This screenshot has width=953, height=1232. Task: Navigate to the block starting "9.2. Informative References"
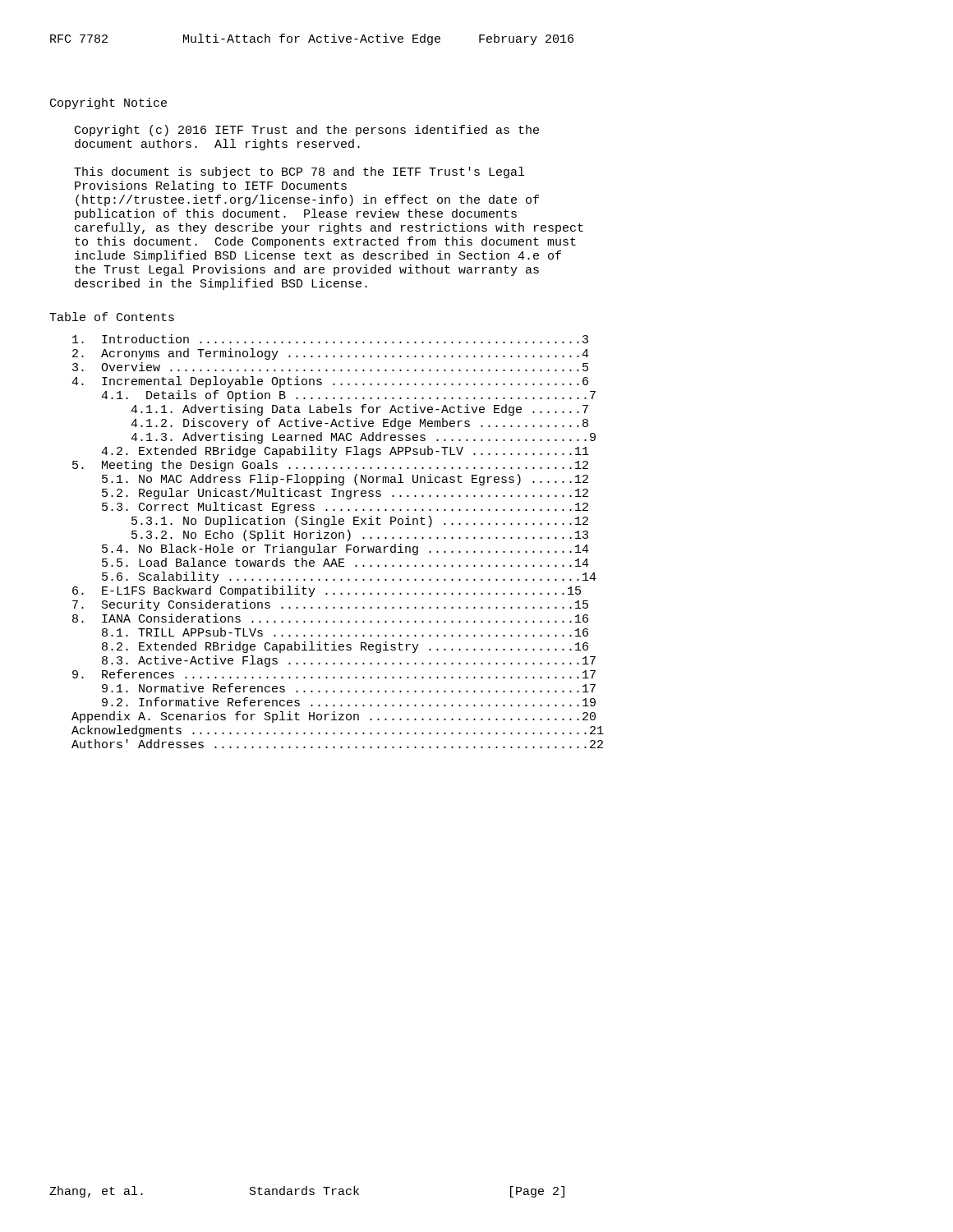476,703
